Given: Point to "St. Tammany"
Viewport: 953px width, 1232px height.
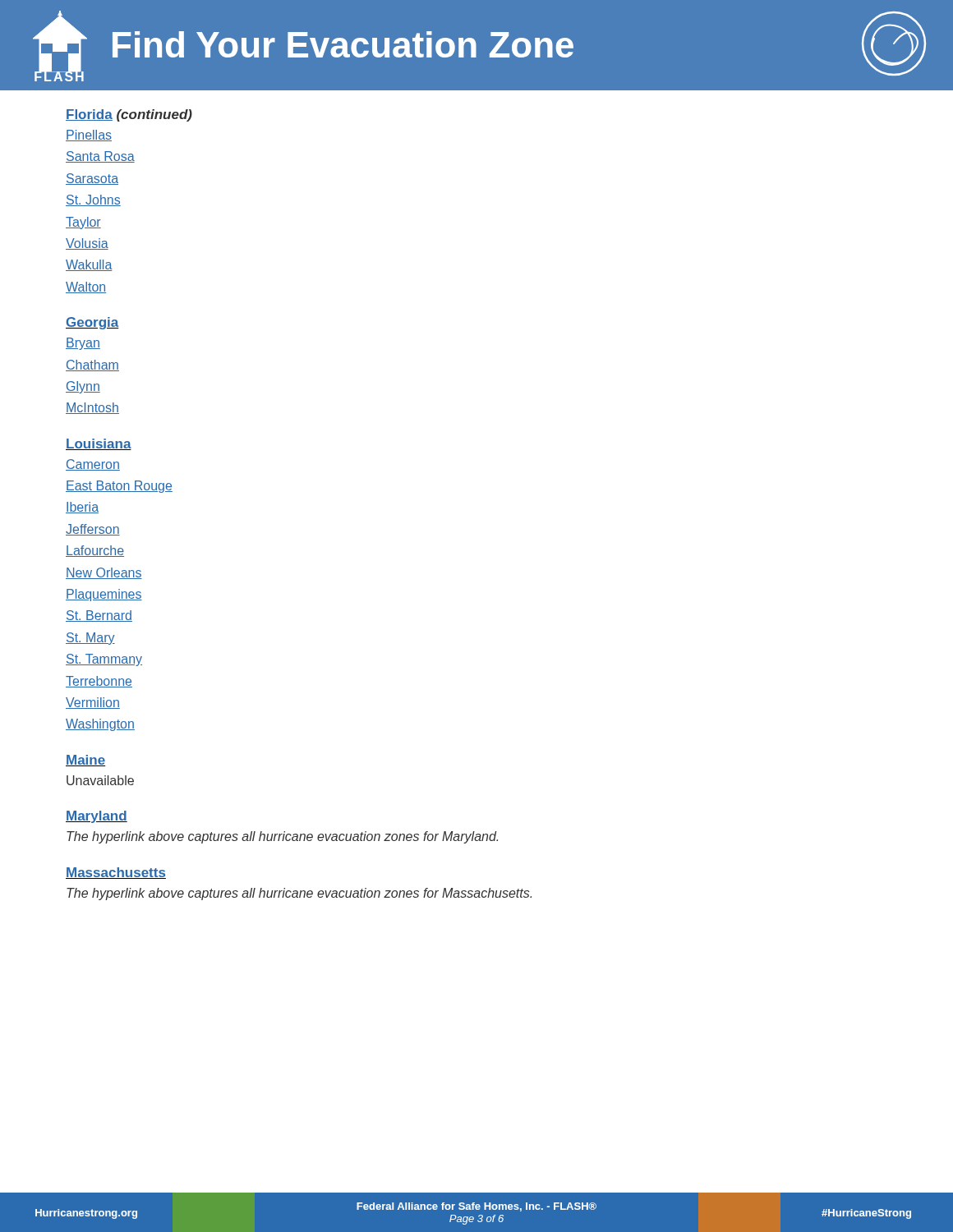Looking at the screenshot, I should point(104,660).
